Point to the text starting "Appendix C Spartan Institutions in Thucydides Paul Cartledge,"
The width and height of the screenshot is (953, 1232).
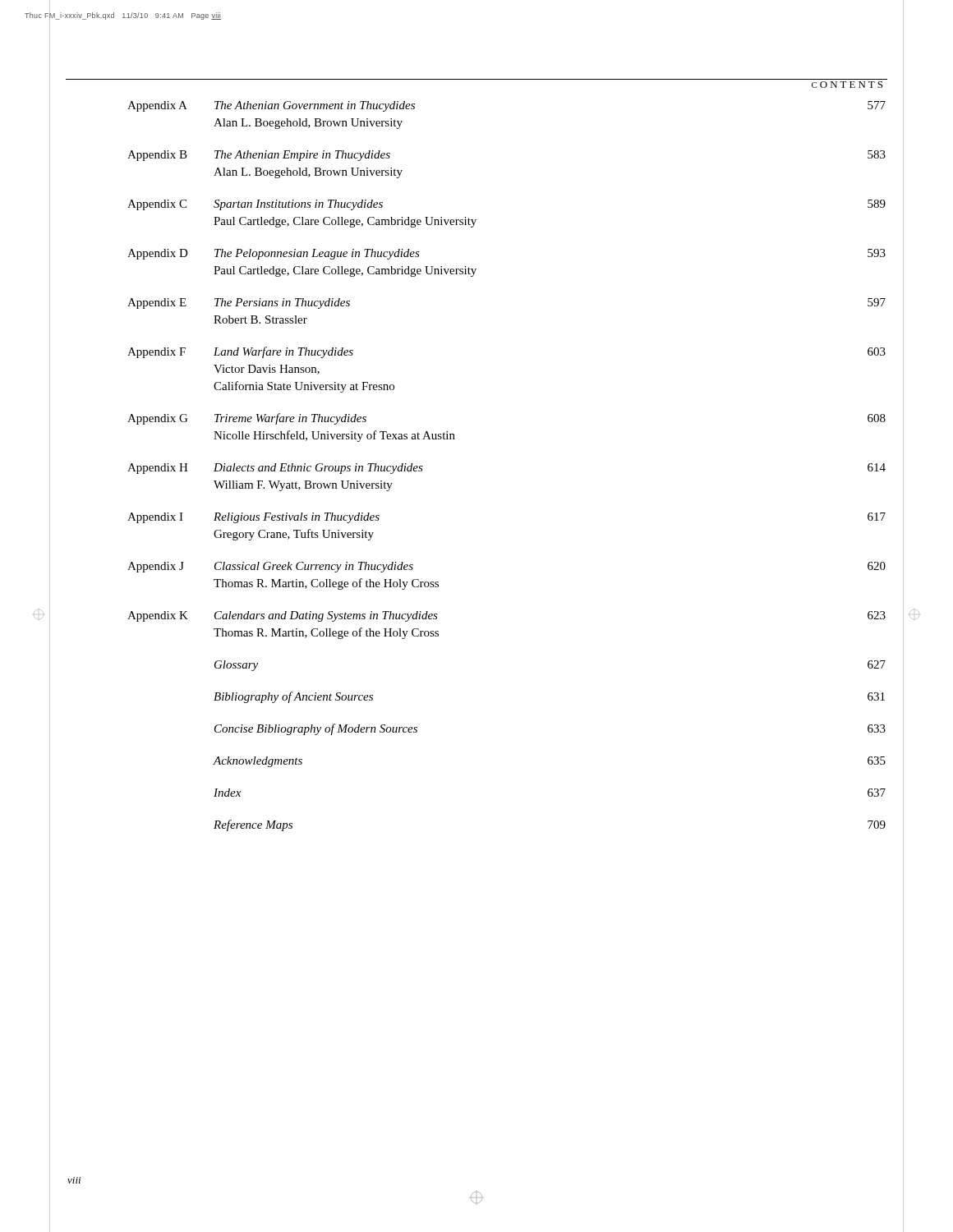click(161, 205)
